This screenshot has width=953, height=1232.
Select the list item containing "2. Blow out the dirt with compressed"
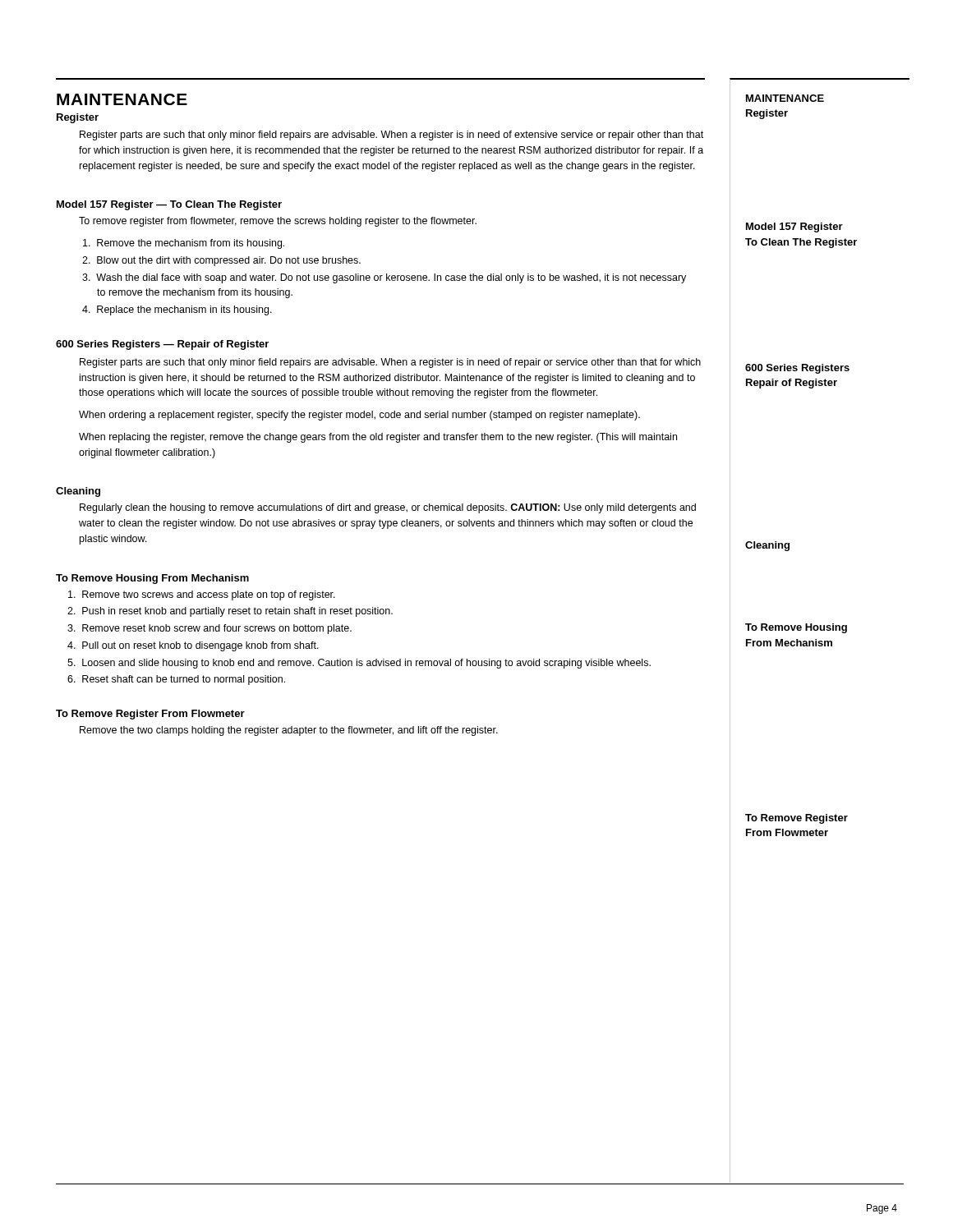(x=221, y=261)
